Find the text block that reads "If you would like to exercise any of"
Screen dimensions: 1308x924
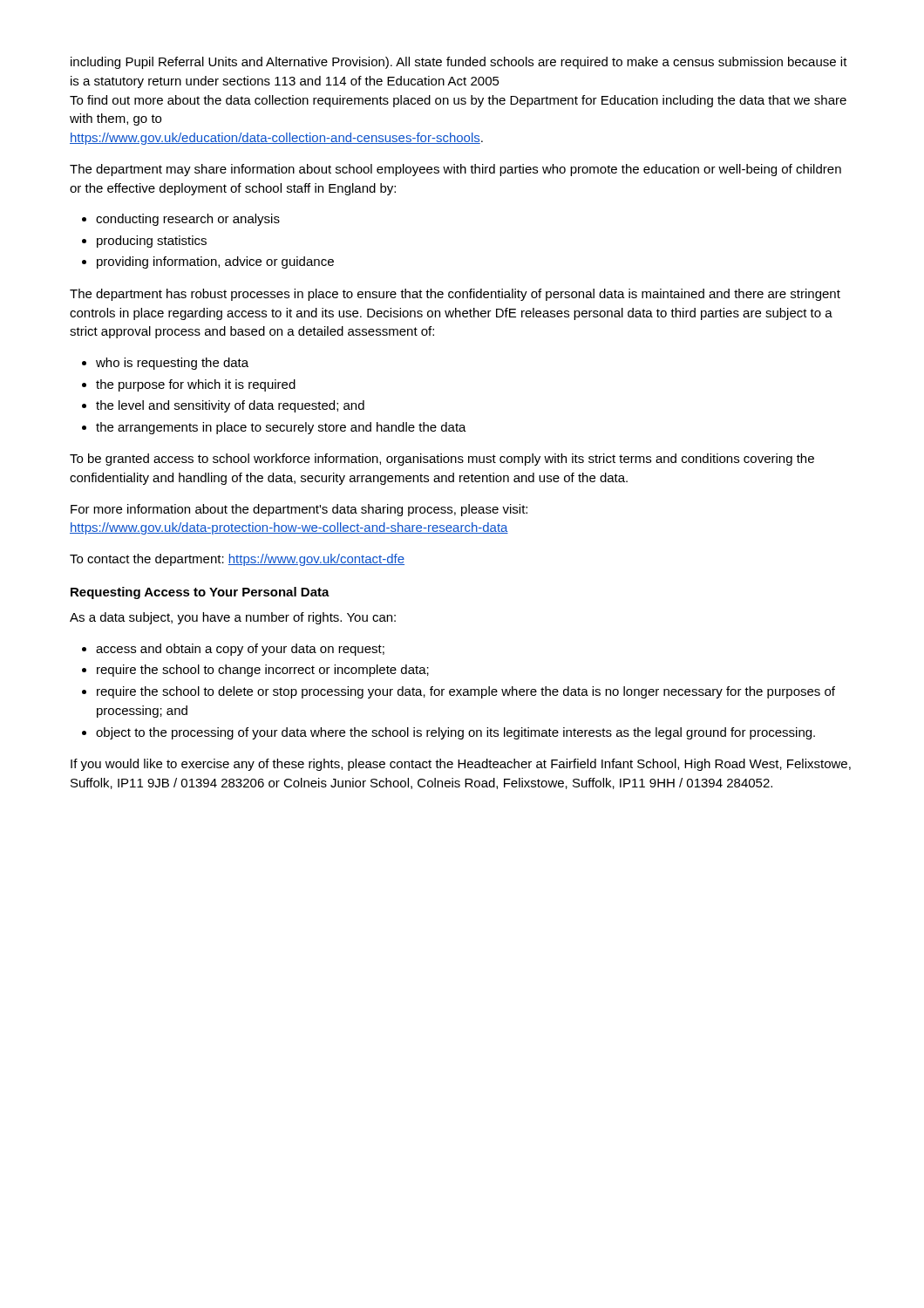461,773
